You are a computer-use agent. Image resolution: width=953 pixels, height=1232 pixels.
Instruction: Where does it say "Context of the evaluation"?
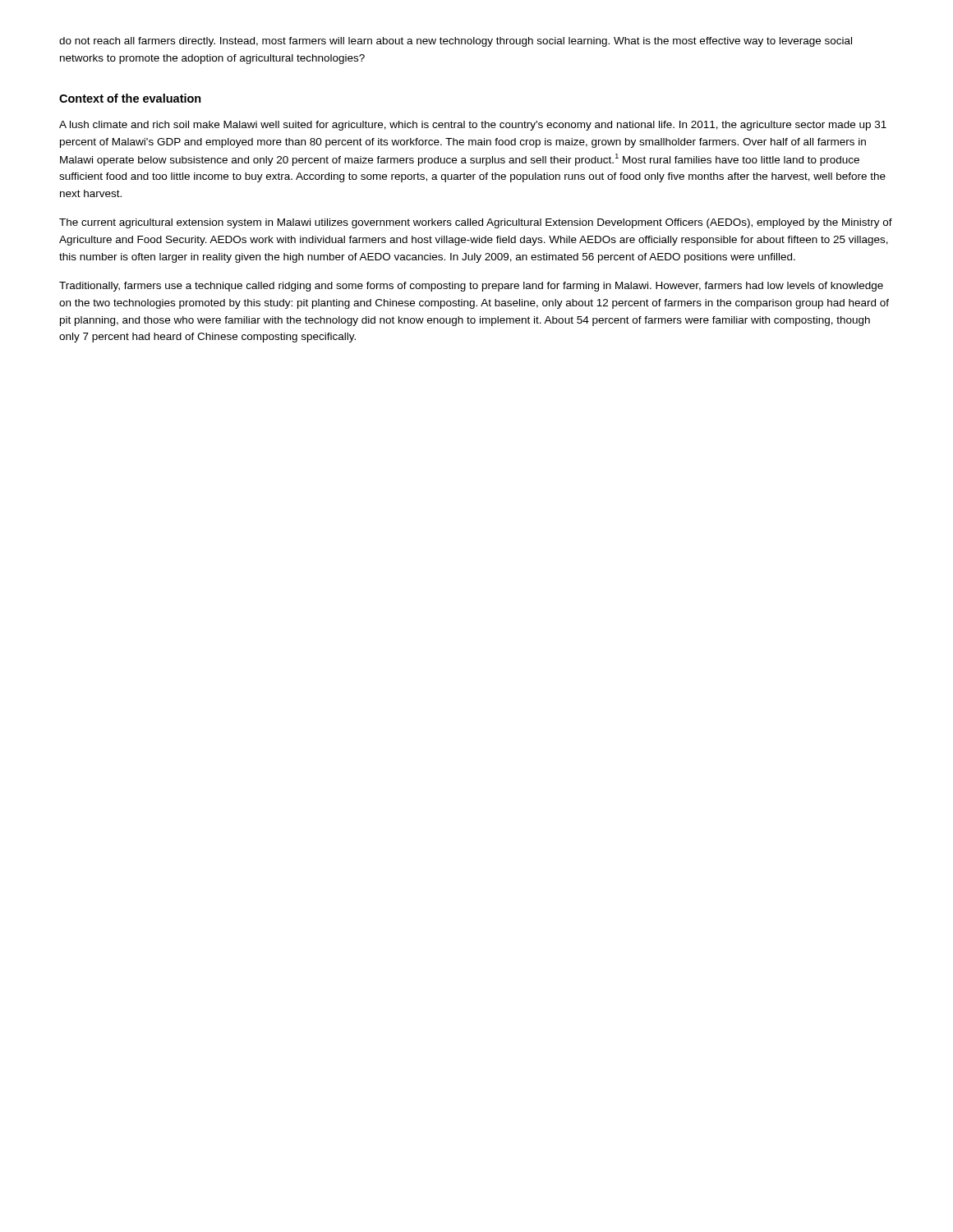[x=130, y=98]
